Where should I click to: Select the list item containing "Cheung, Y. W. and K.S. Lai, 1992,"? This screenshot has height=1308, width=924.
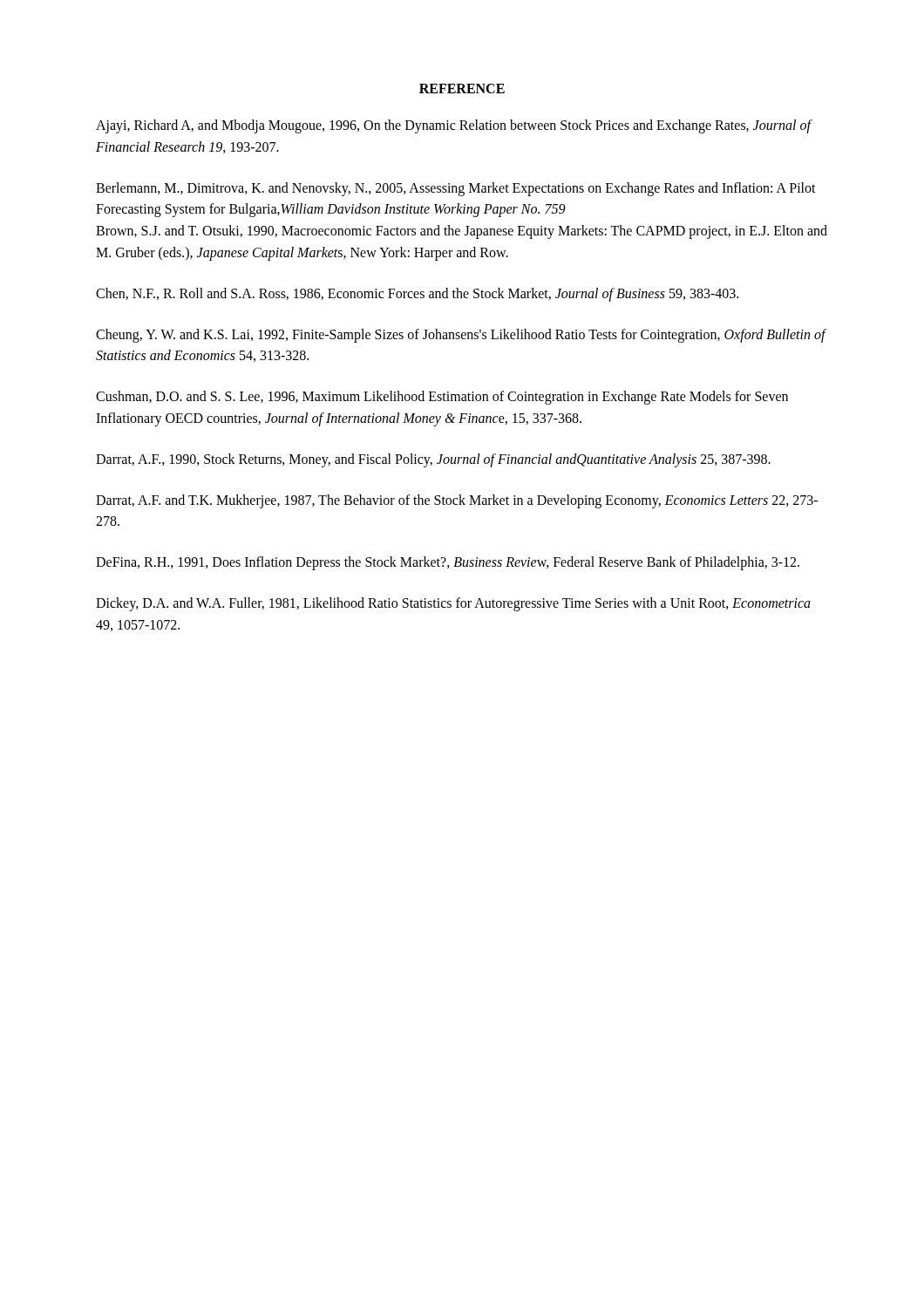click(x=460, y=345)
